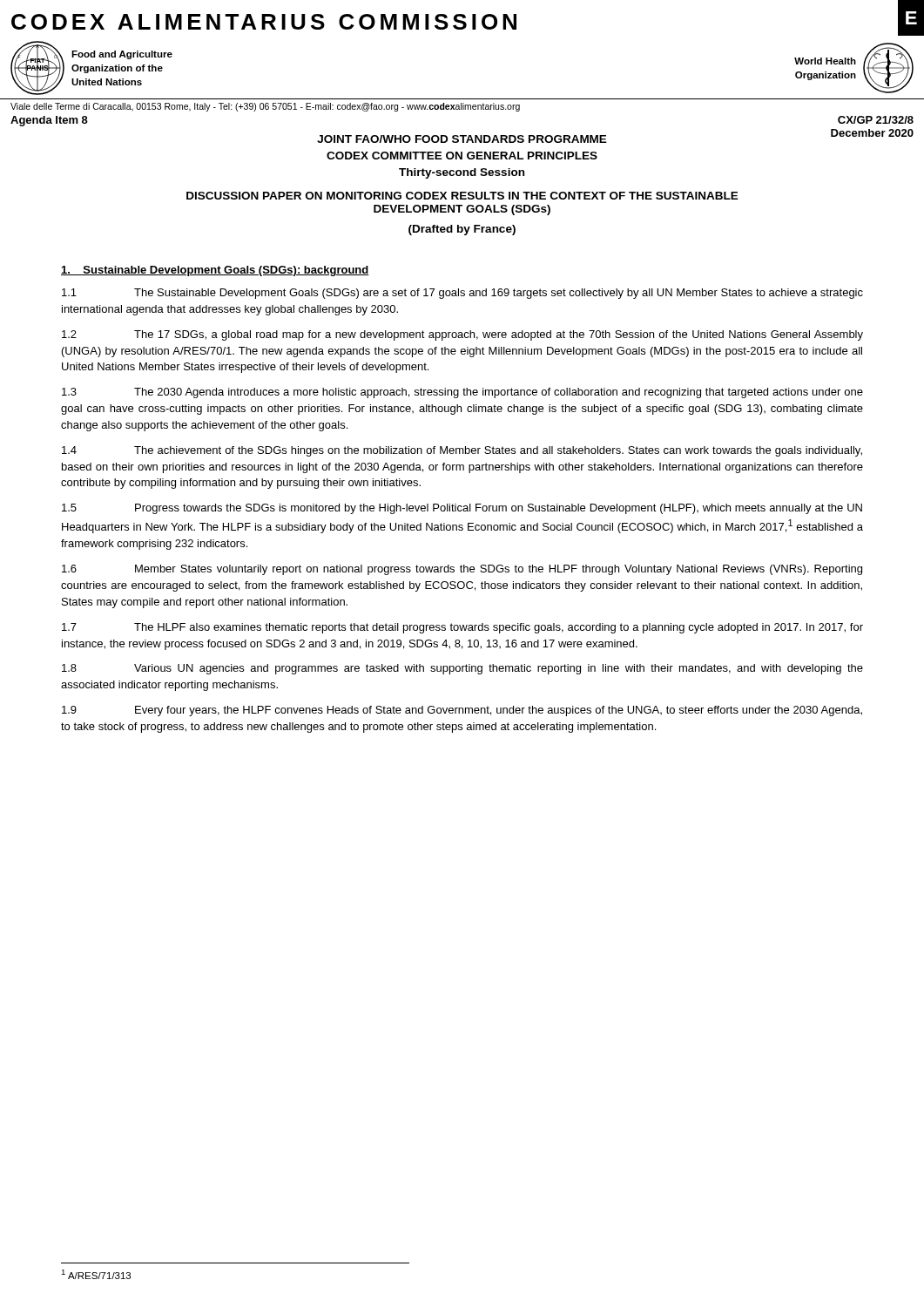This screenshot has height=1307, width=924.
Task: Locate the element starting "(Drafted by France)"
Action: (462, 229)
